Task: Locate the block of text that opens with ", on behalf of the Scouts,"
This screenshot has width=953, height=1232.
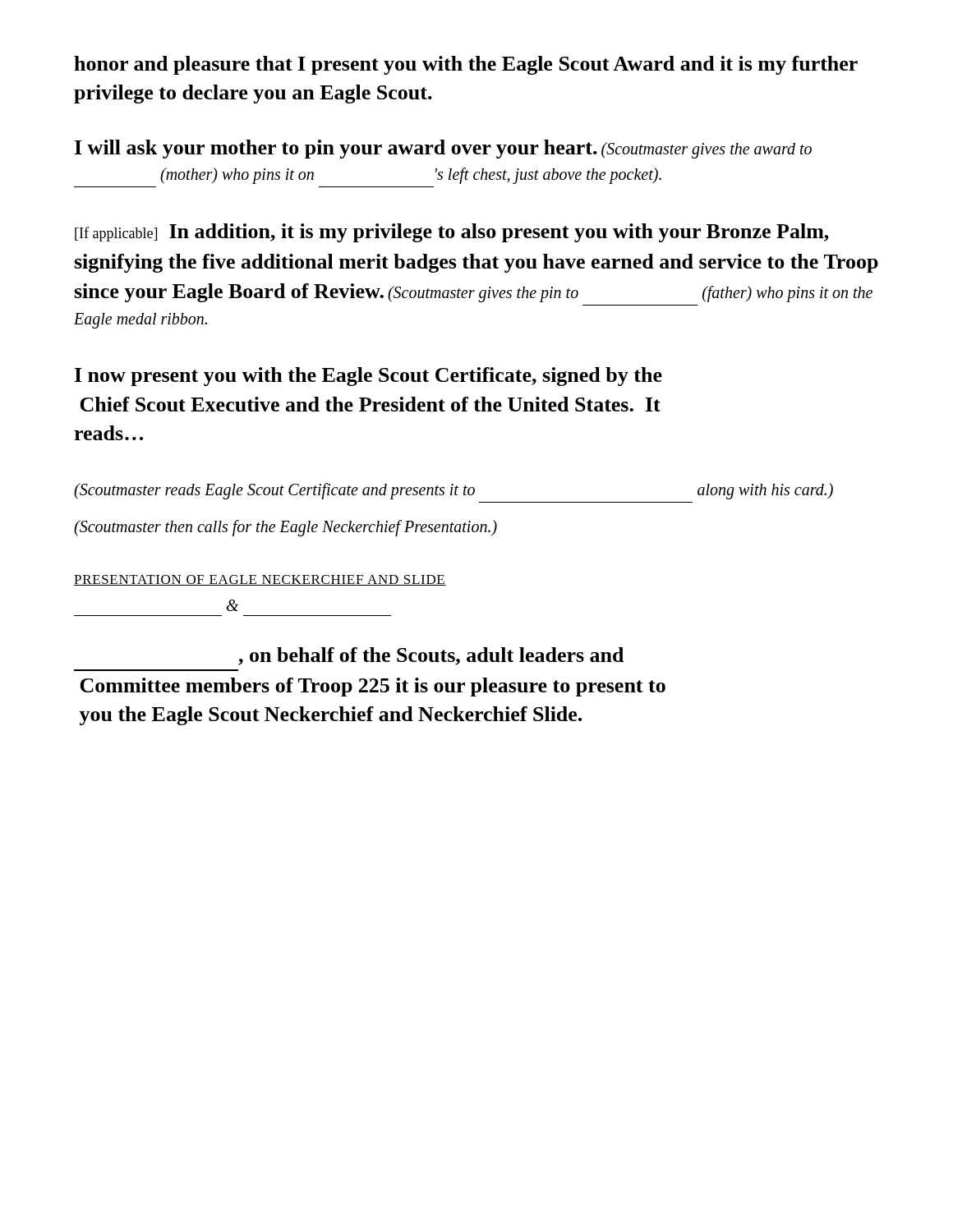Action: [370, 684]
